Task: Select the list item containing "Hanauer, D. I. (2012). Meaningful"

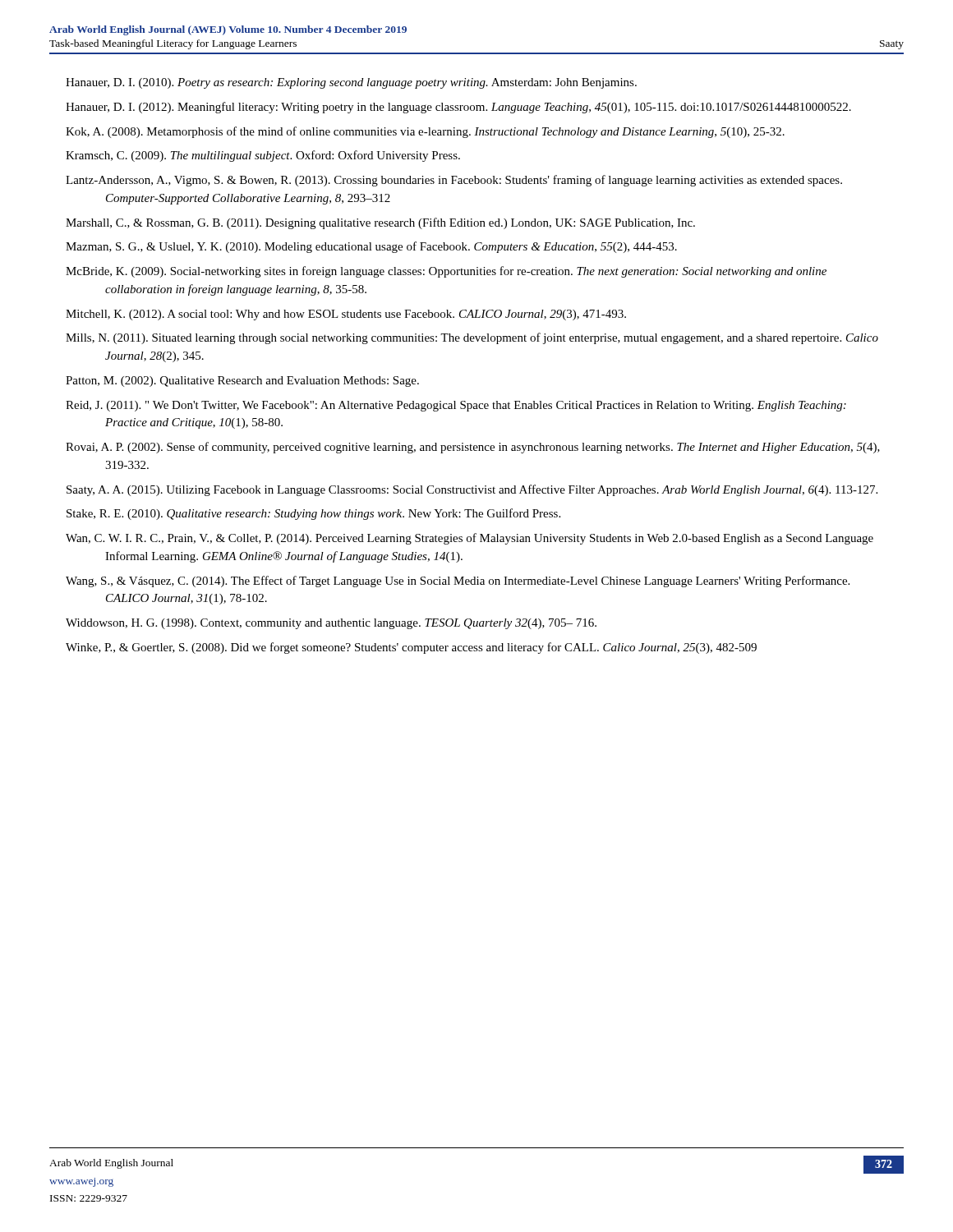Action: tap(459, 107)
